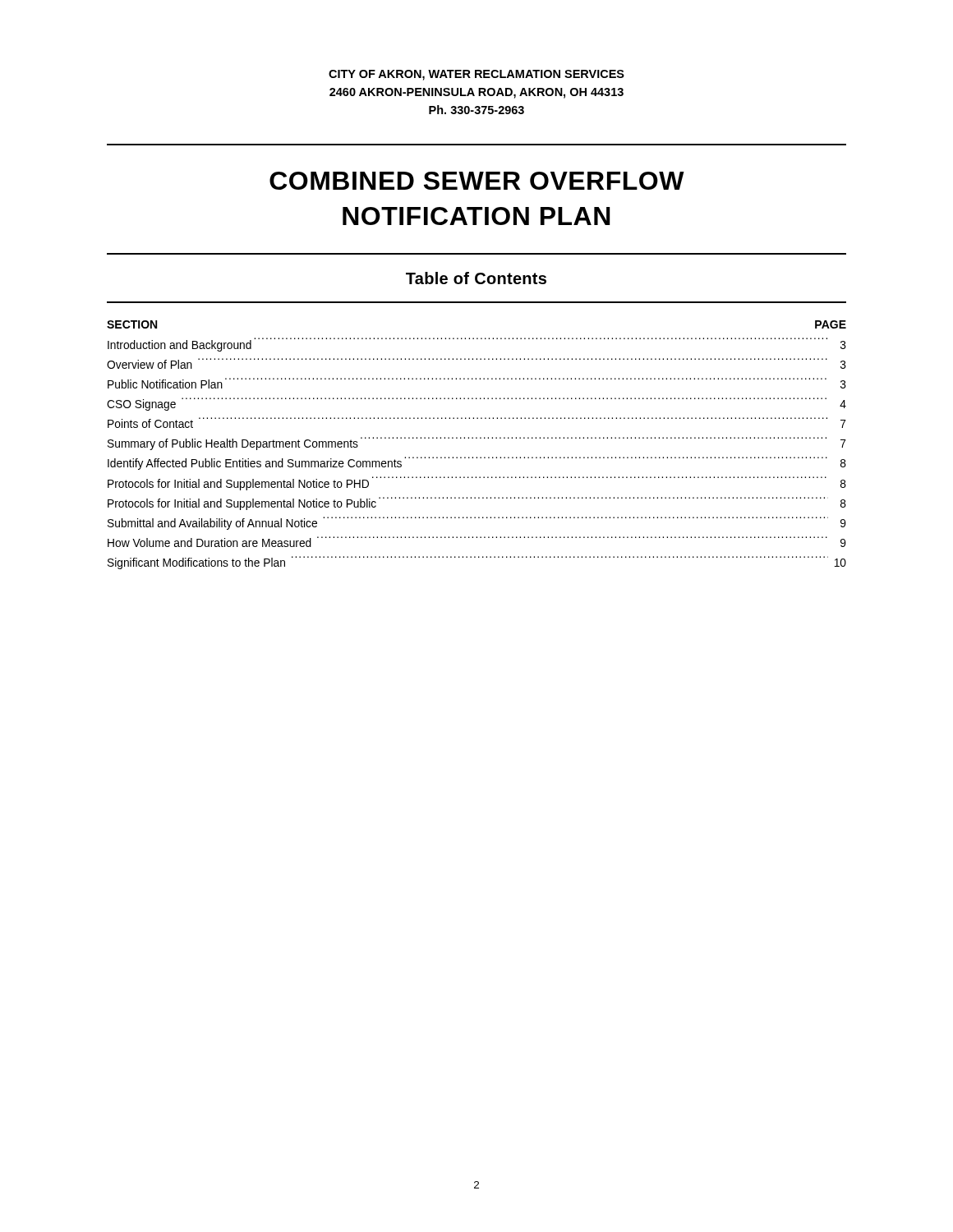Point to the block starting "Identify Affected Public Entities and Summarize"

click(x=476, y=465)
